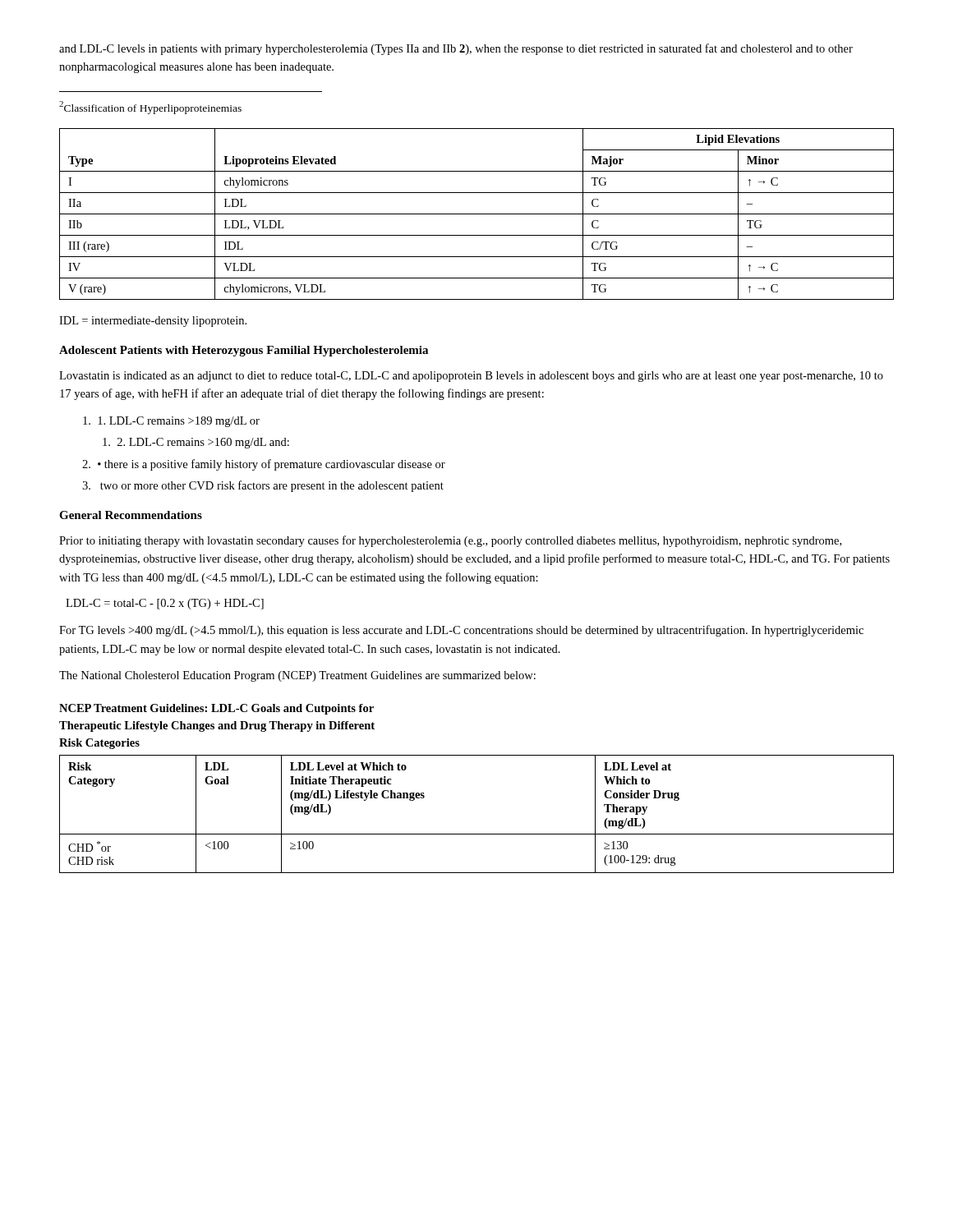This screenshot has height=1232, width=953.
Task: Select the list item that reads "1. LDL-C remains >189 mg/dL"
Action: 171,422
